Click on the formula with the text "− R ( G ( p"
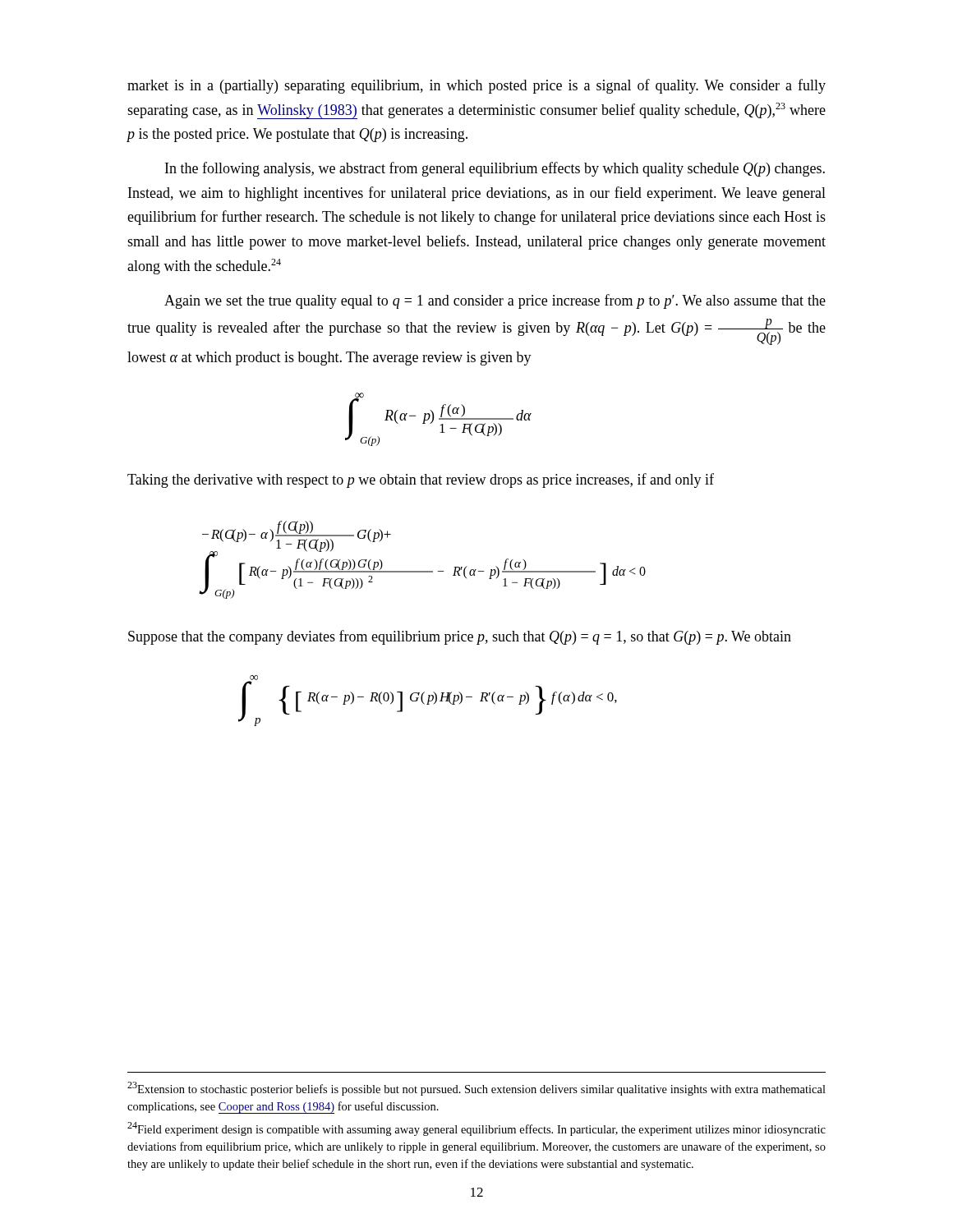953x1232 pixels. coord(476,557)
